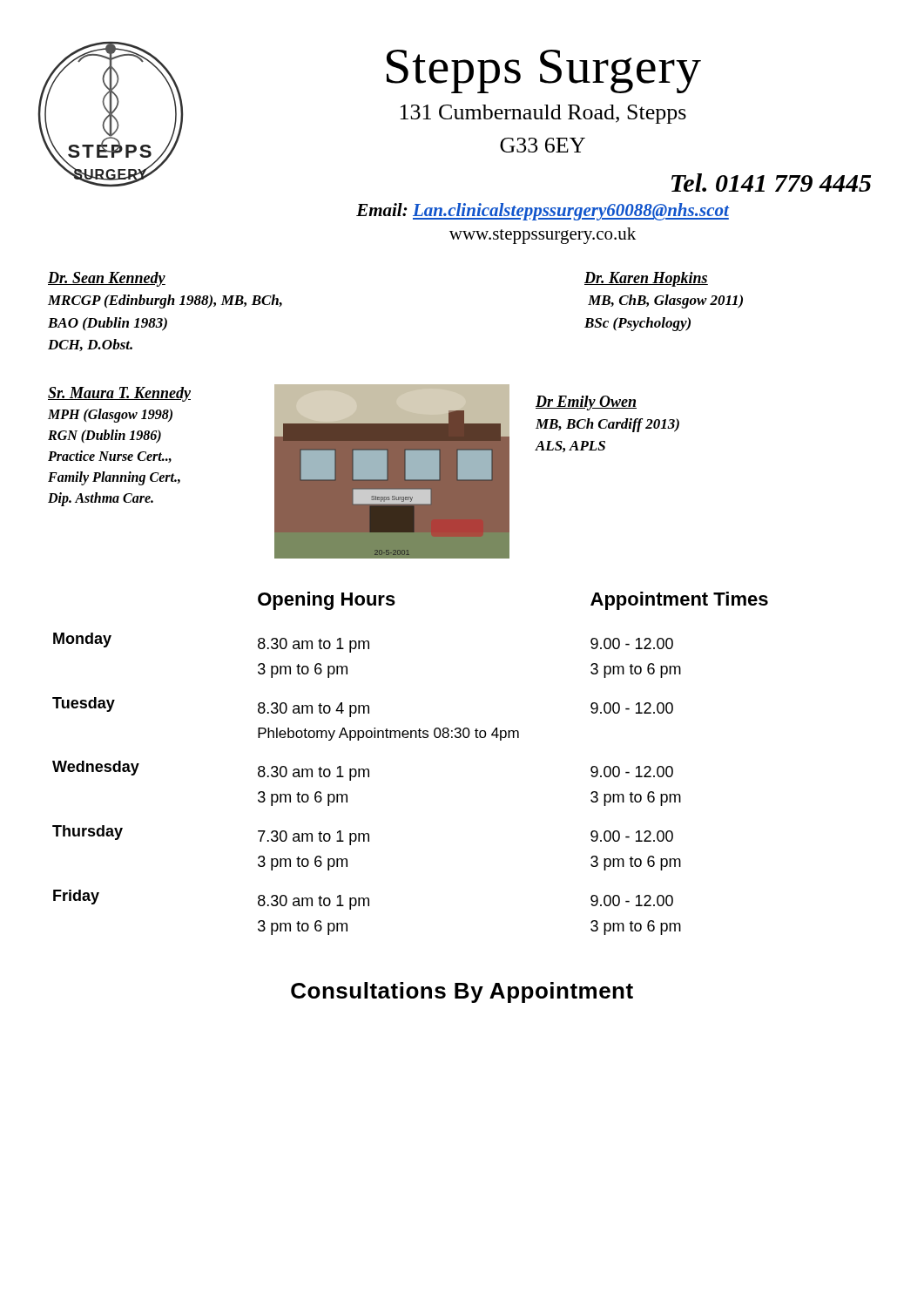Find the title on this page that starts "Stepps Surgery 131 Cumbernauld Road,"
Screen dimensions: 1307x924
coord(543,99)
